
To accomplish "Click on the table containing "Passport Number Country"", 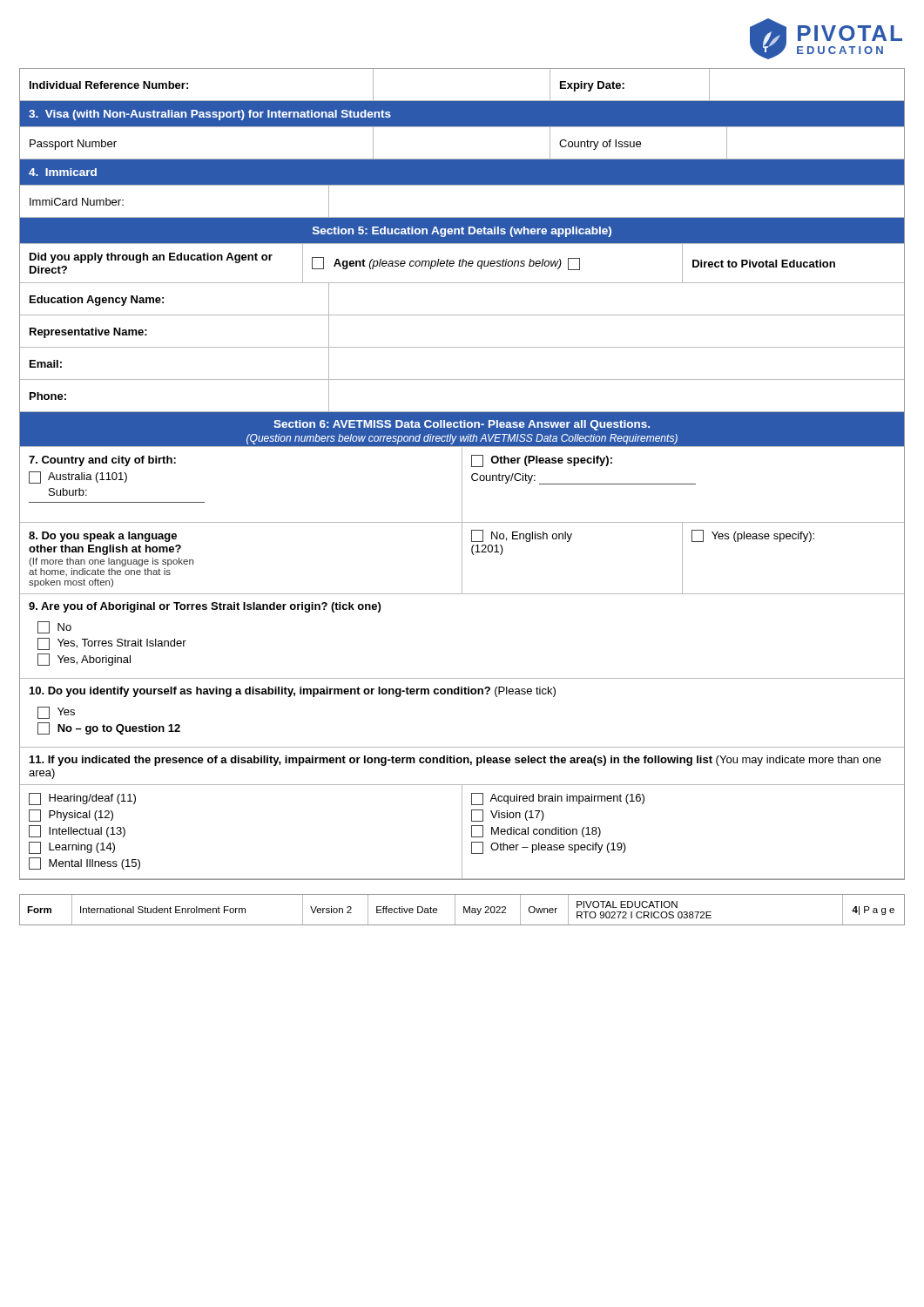I will (x=462, y=143).
